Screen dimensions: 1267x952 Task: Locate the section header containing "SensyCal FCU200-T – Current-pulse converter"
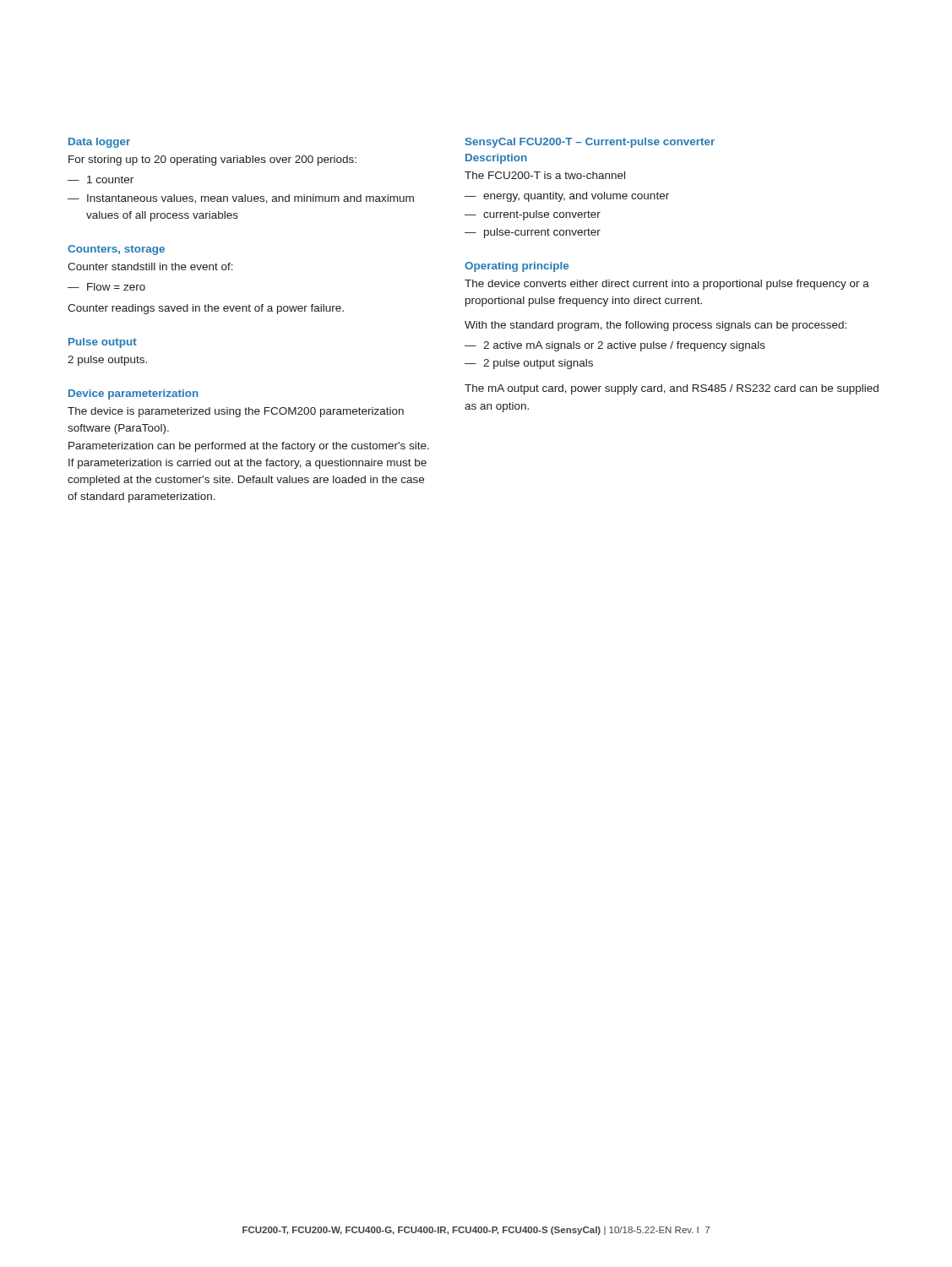[590, 142]
